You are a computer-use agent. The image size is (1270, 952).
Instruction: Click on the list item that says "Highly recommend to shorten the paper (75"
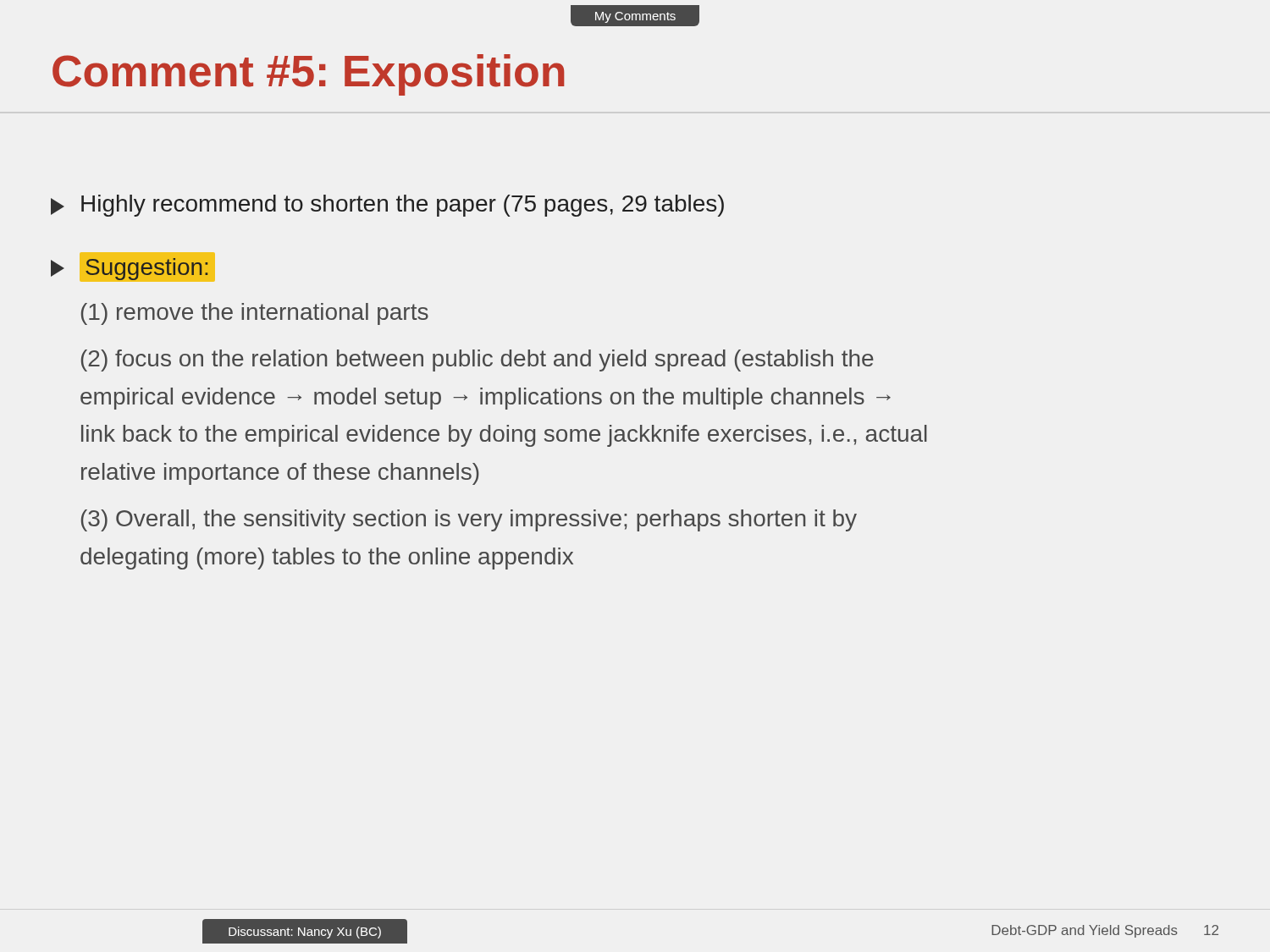tap(388, 204)
